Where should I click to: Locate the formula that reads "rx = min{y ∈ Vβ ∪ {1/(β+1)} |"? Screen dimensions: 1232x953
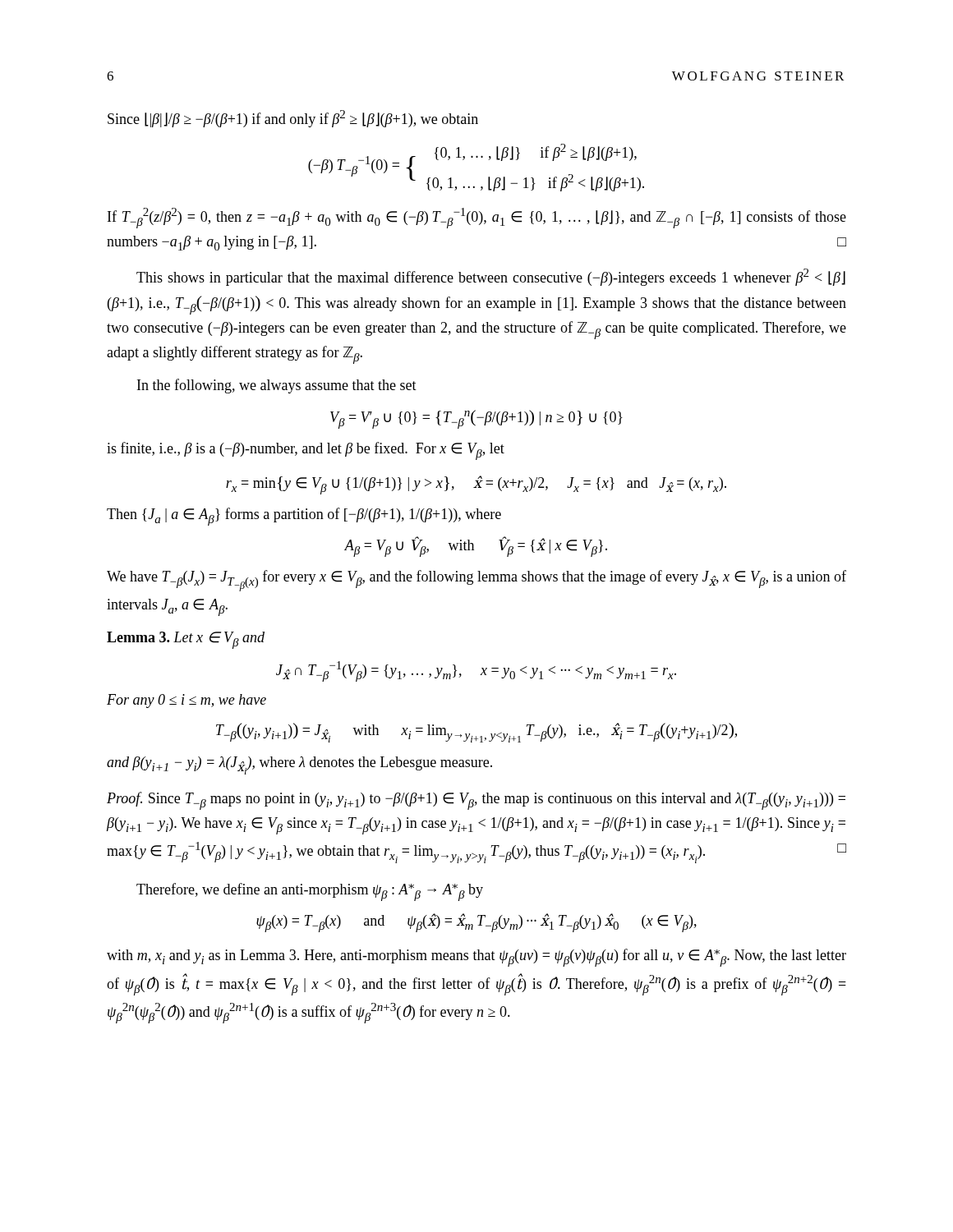(476, 483)
